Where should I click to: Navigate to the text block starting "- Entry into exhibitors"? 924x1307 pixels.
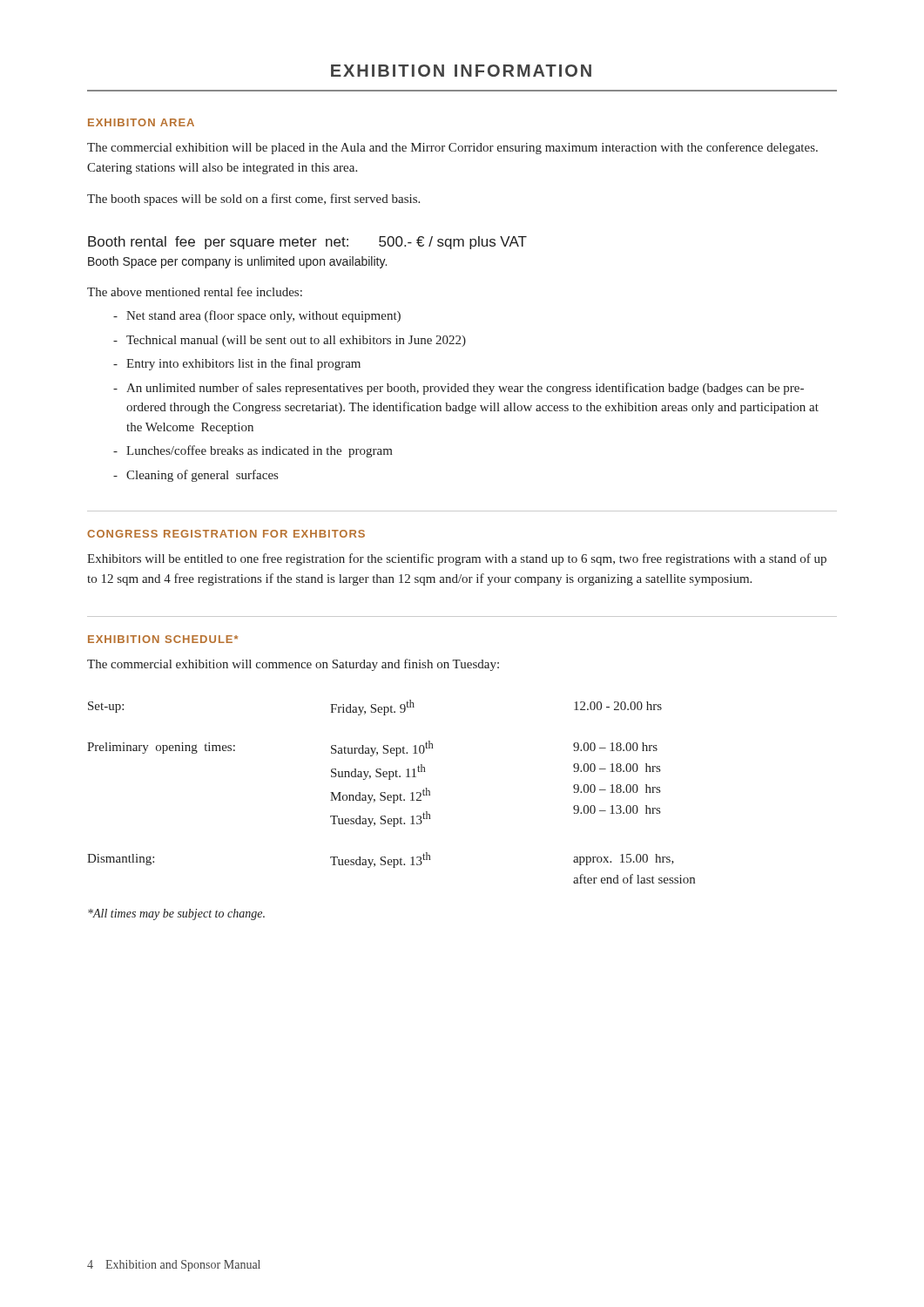[237, 364]
